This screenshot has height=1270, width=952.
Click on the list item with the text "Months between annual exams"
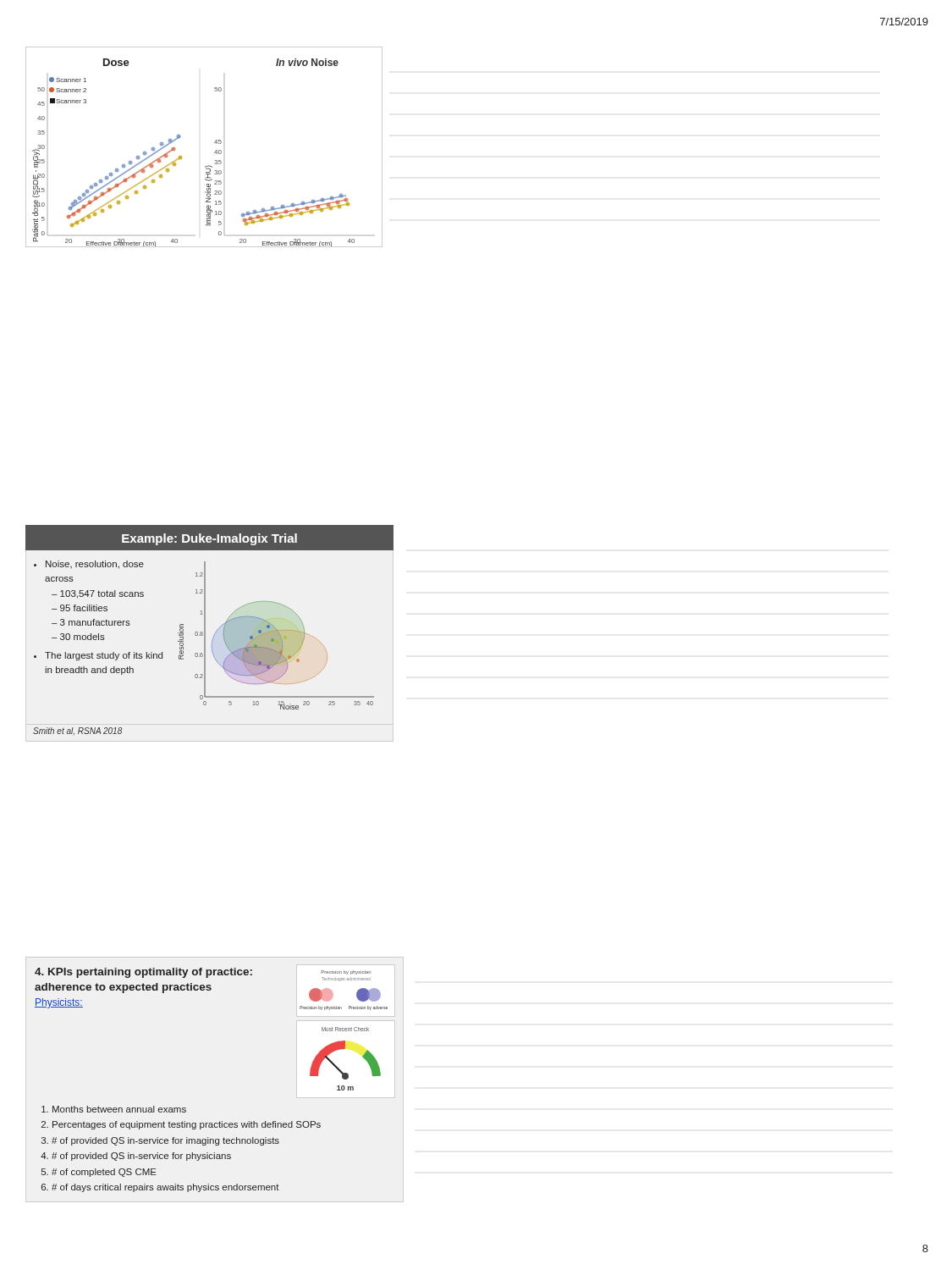pyautogui.click(x=119, y=1109)
